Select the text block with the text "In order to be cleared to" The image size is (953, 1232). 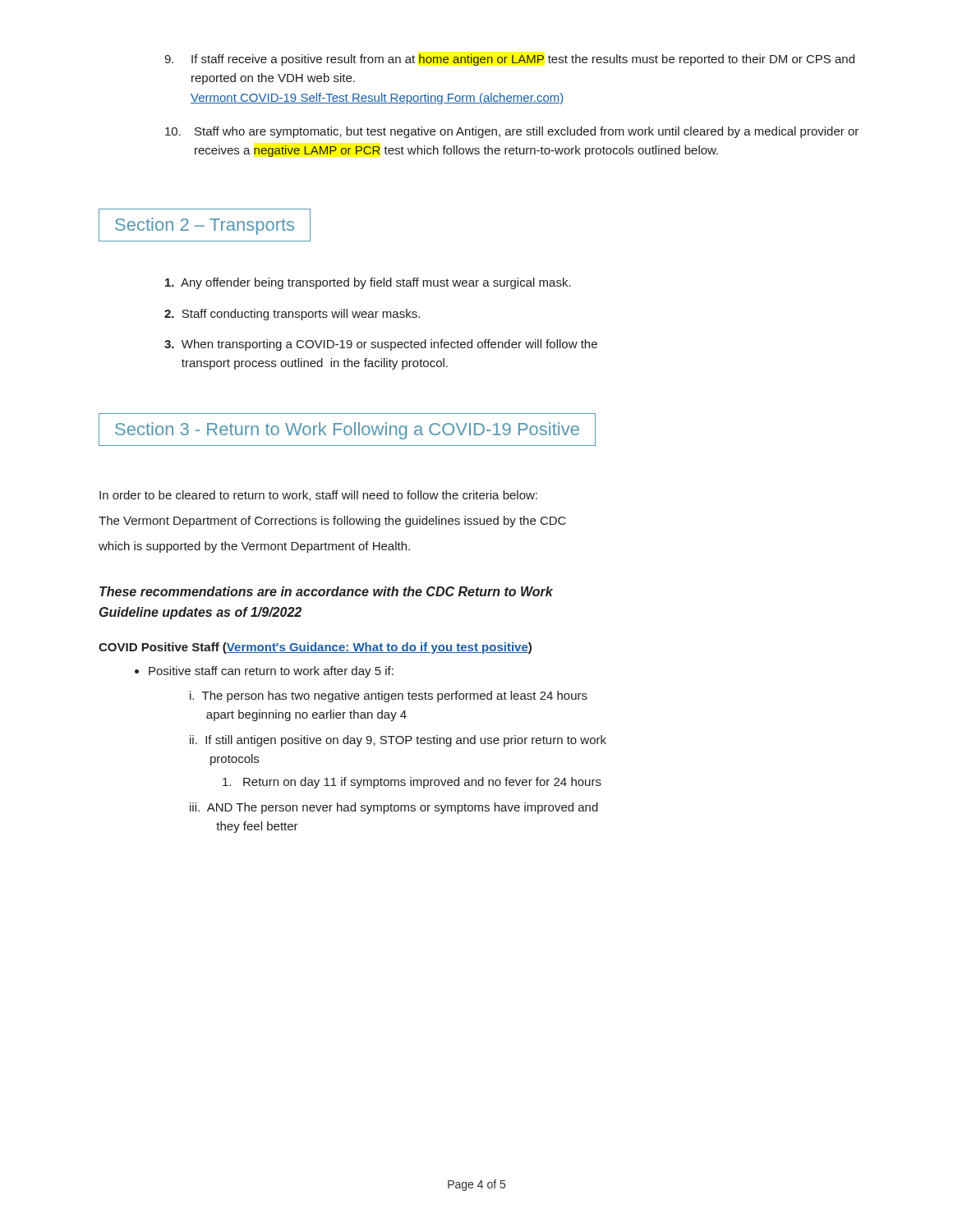[x=318, y=495]
